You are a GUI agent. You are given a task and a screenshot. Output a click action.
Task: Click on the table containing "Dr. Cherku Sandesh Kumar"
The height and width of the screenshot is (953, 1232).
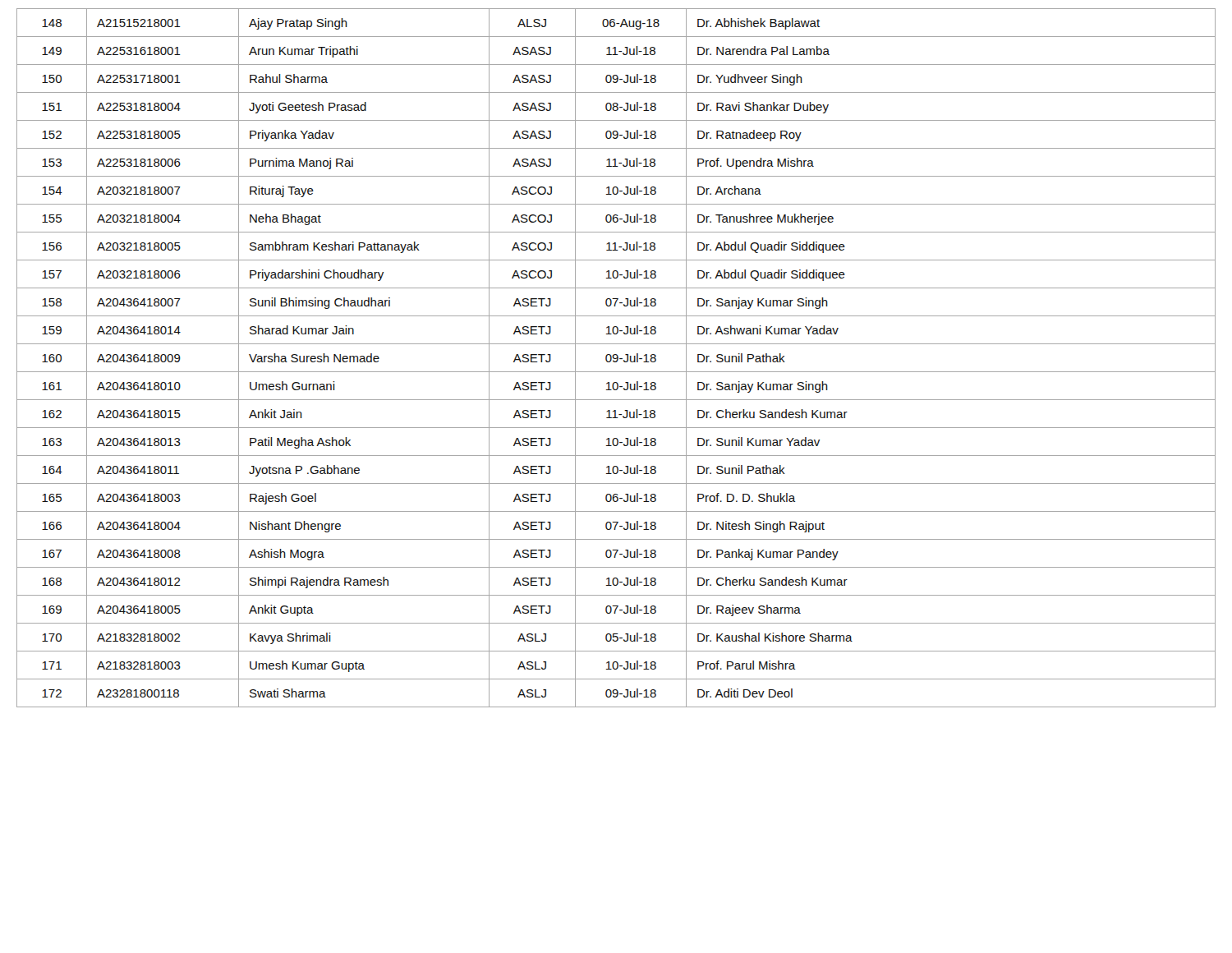pyautogui.click(x=616, y=358)
